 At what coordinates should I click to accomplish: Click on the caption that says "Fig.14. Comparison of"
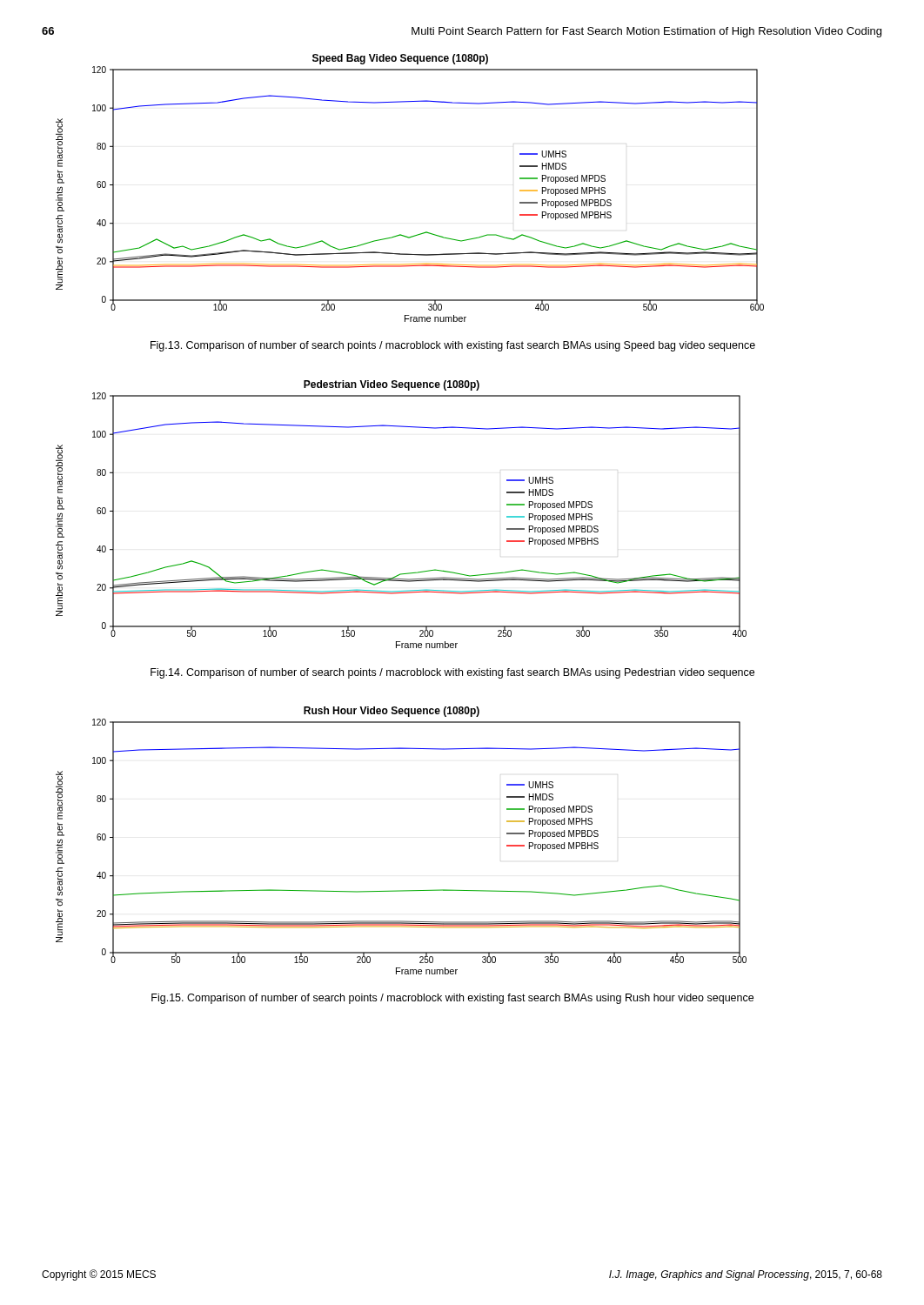[x=452, y=673]
